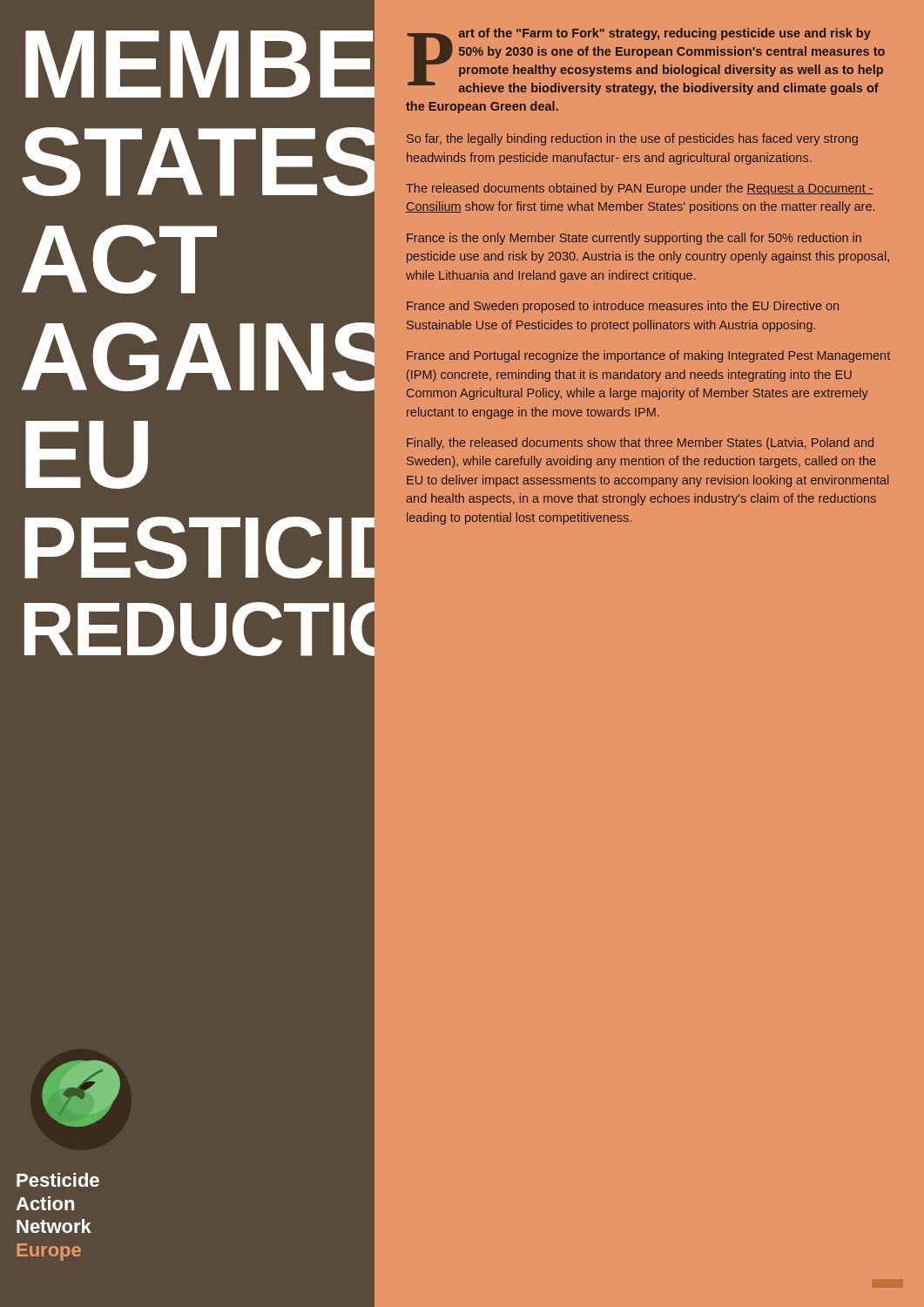The image size is (924, 1307).
Task: Find the text block that says "France and Portugal recognize the importance of making"
Action: click(648, 384)
